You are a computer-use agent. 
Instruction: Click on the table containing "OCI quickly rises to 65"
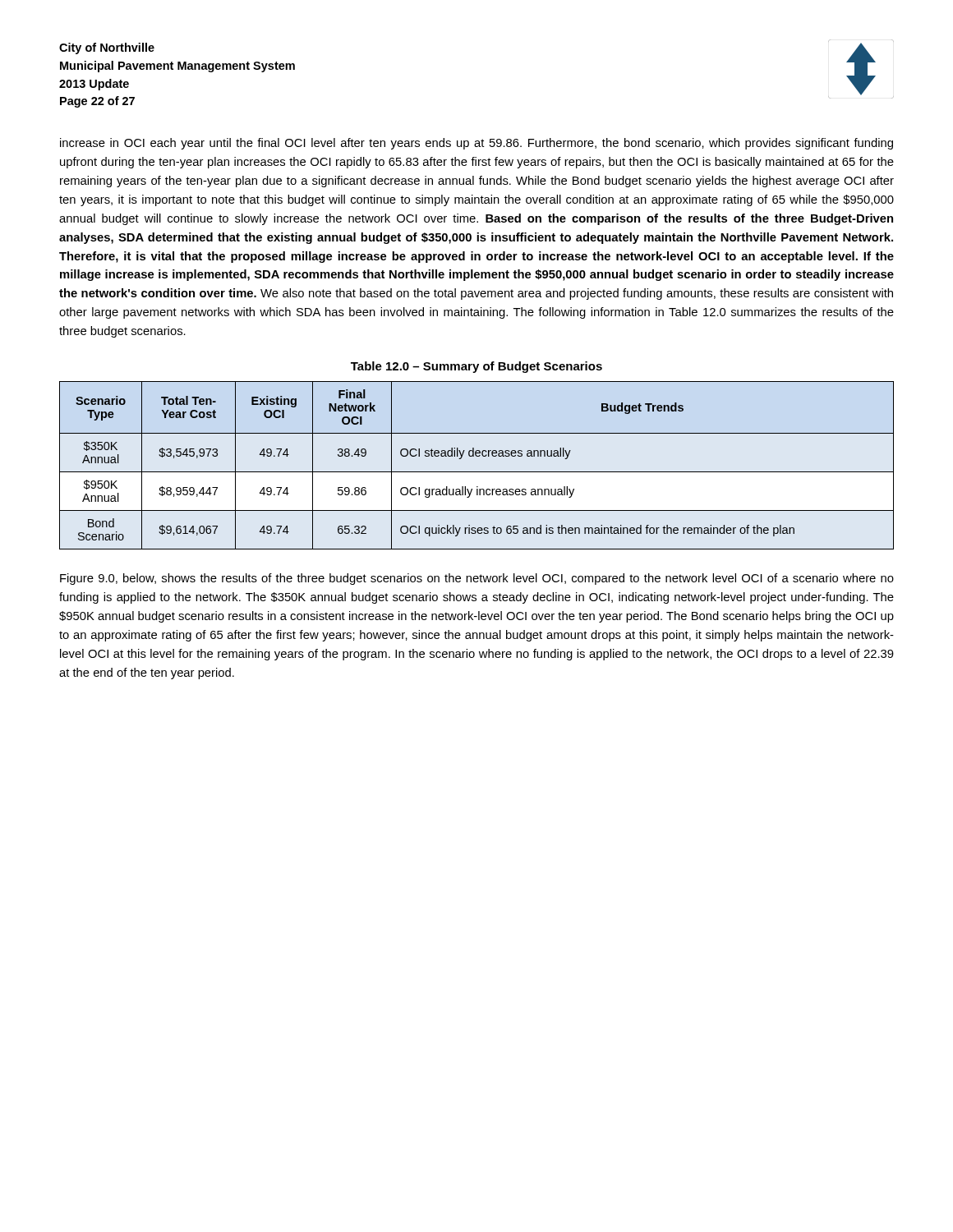pyautogui.click(x=476, y=465)
